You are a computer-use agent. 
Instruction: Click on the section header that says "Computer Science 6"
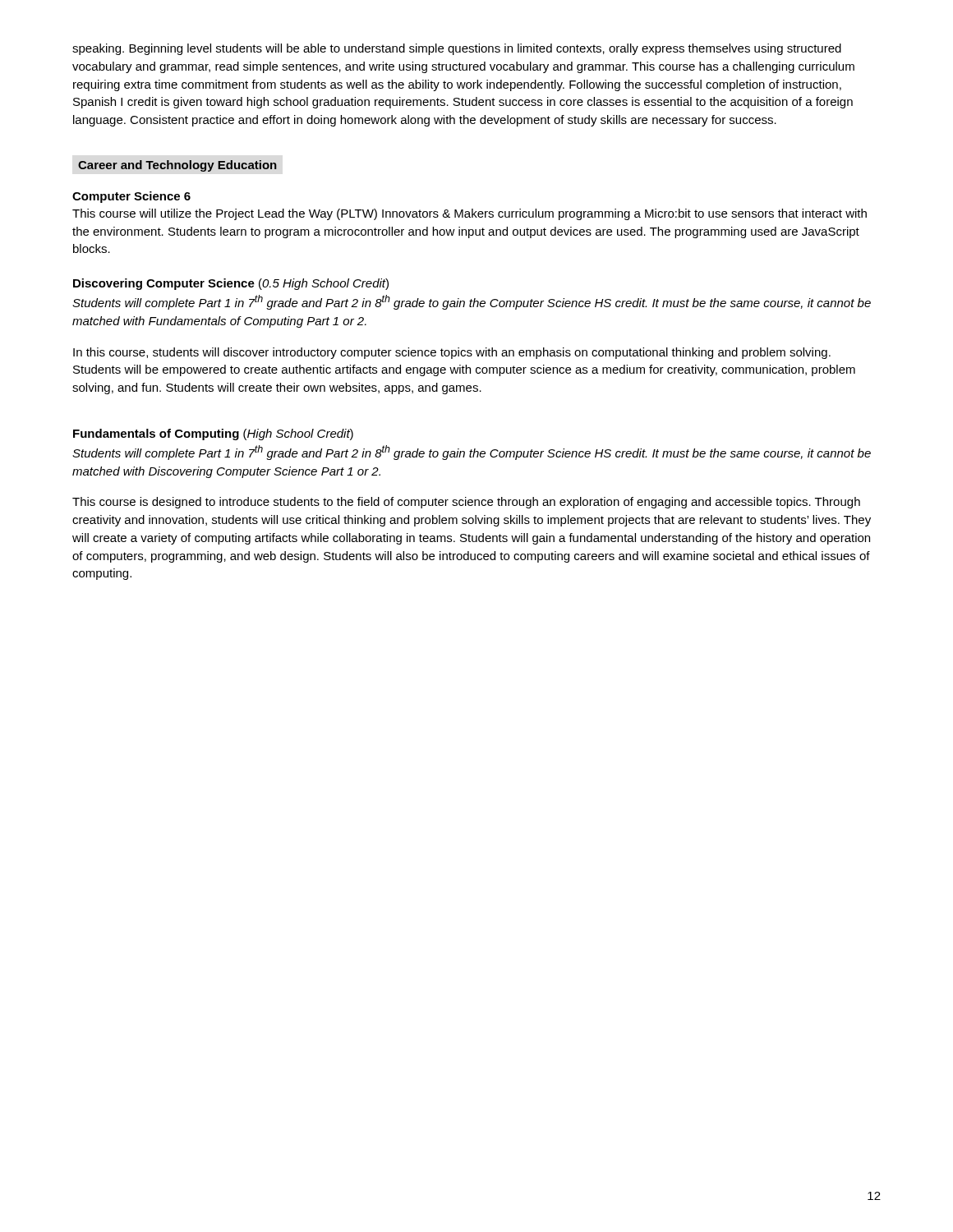[x=132, y=196]
